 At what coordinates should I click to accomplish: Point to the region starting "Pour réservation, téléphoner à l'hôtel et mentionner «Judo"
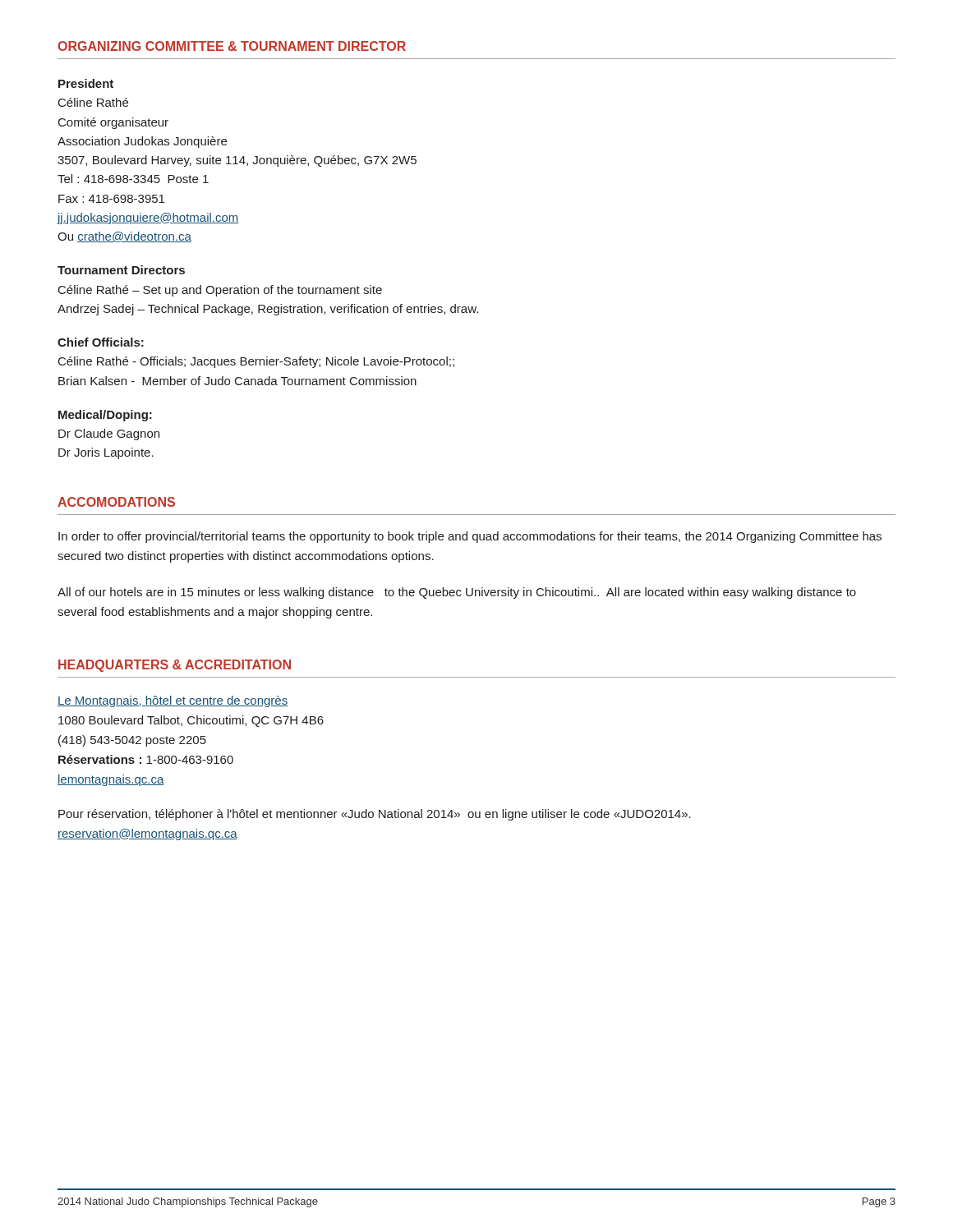coord(476,823)
